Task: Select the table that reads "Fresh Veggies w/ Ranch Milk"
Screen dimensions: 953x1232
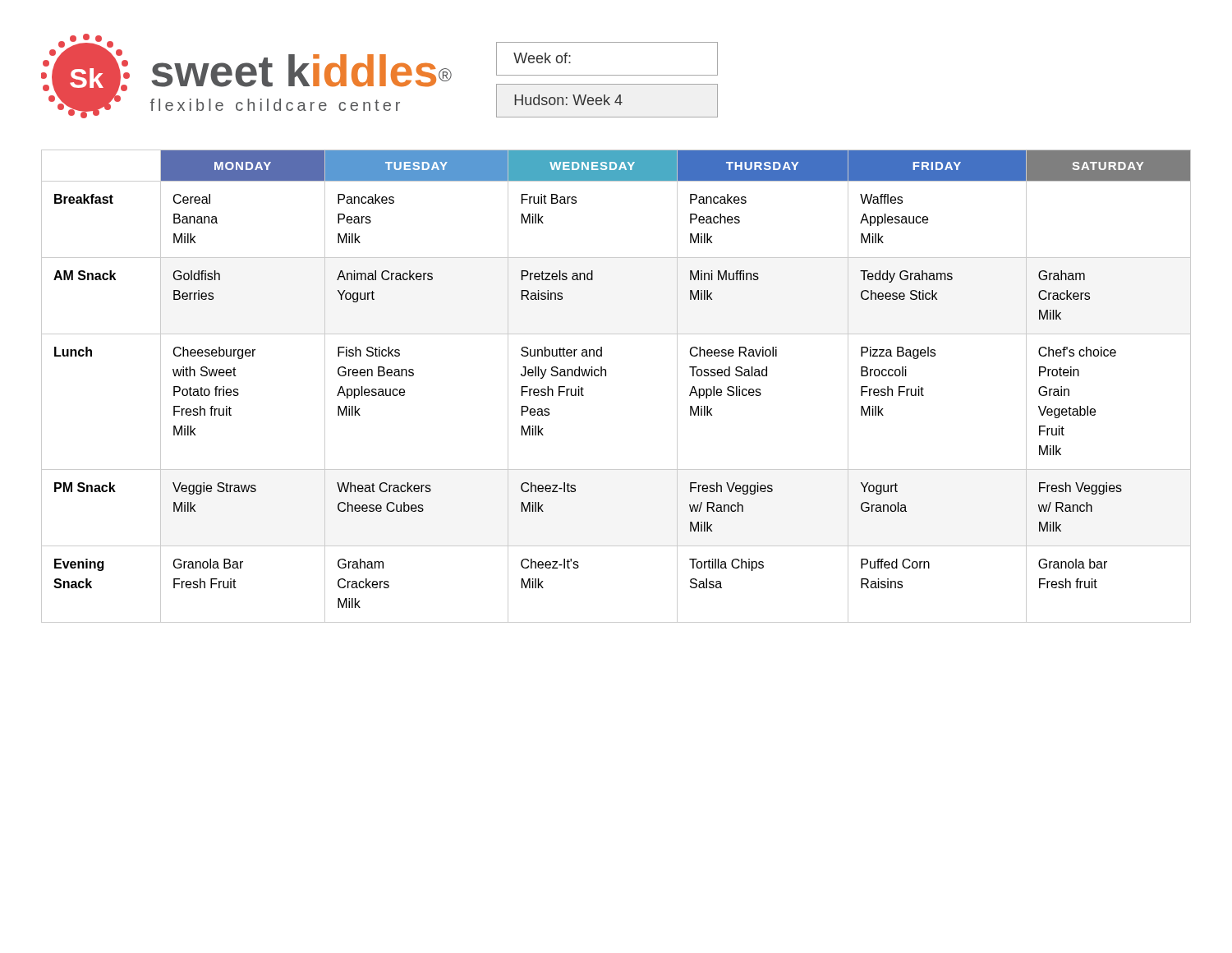Action: tap(616, 386)
